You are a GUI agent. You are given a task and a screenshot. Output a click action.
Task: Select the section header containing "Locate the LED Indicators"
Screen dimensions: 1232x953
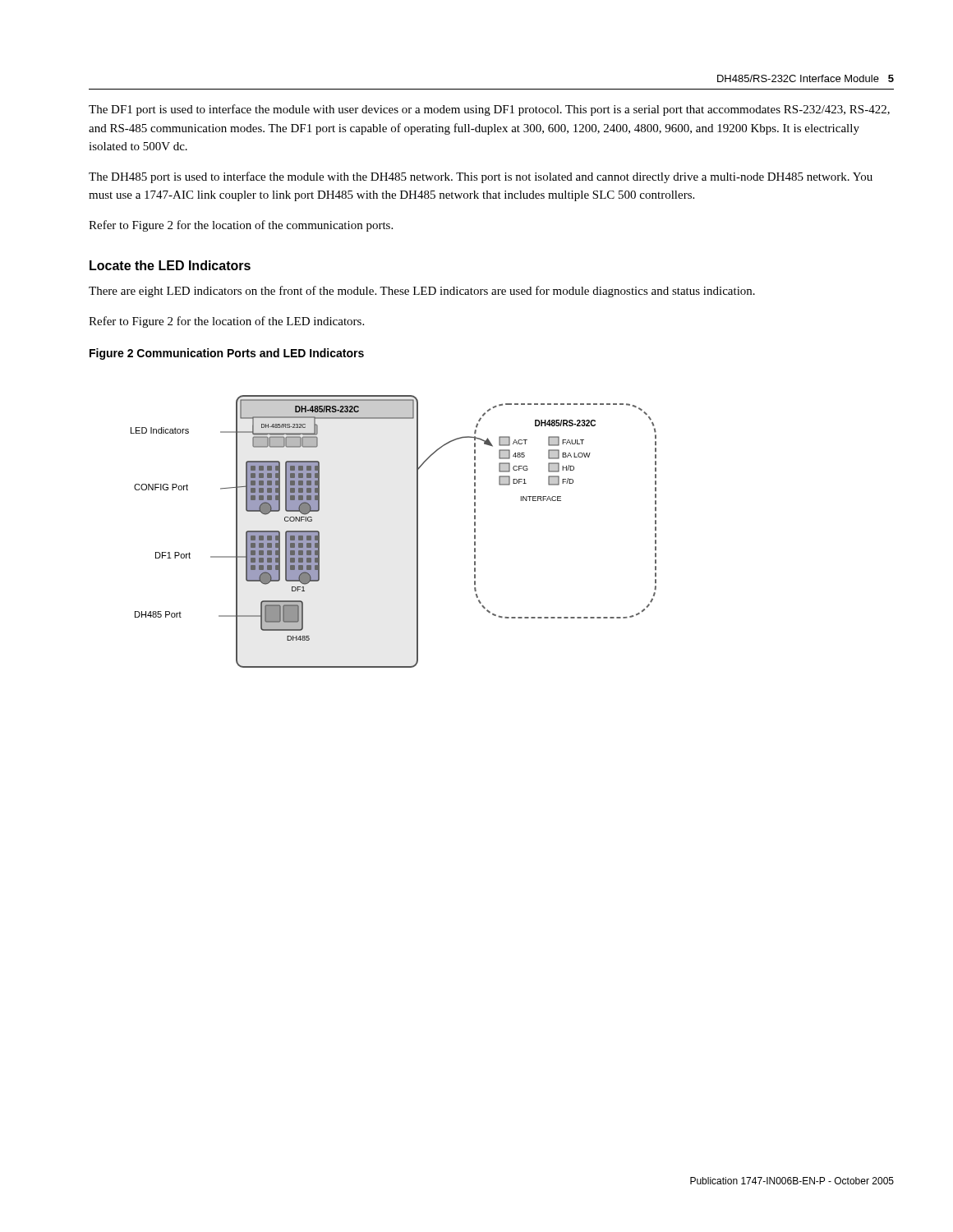coord(170,266)
